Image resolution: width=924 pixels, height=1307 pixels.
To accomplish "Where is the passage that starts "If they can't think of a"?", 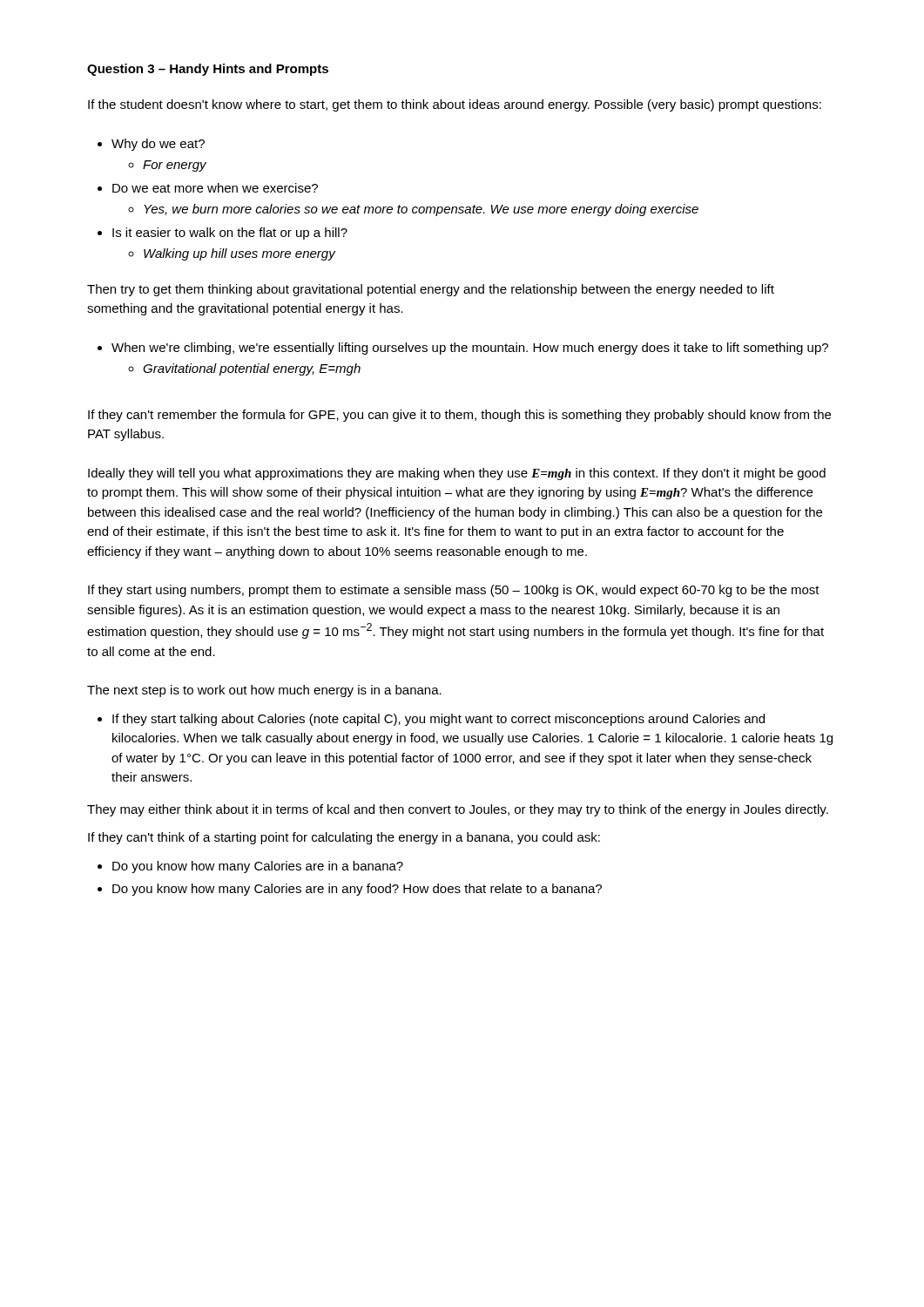I will click(344, 837).
